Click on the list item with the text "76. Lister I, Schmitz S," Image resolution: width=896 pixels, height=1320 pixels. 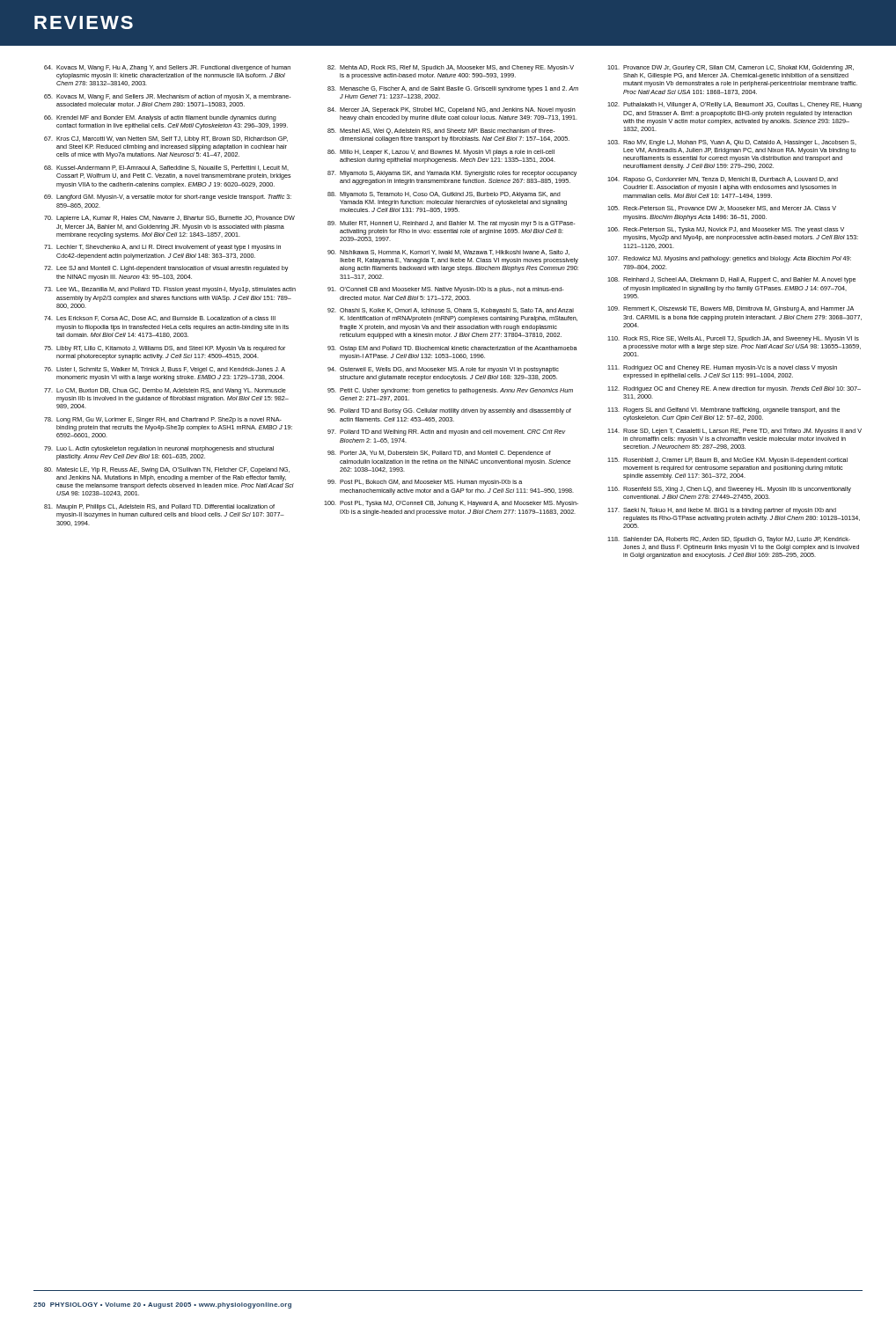click(x=165, y=373)
